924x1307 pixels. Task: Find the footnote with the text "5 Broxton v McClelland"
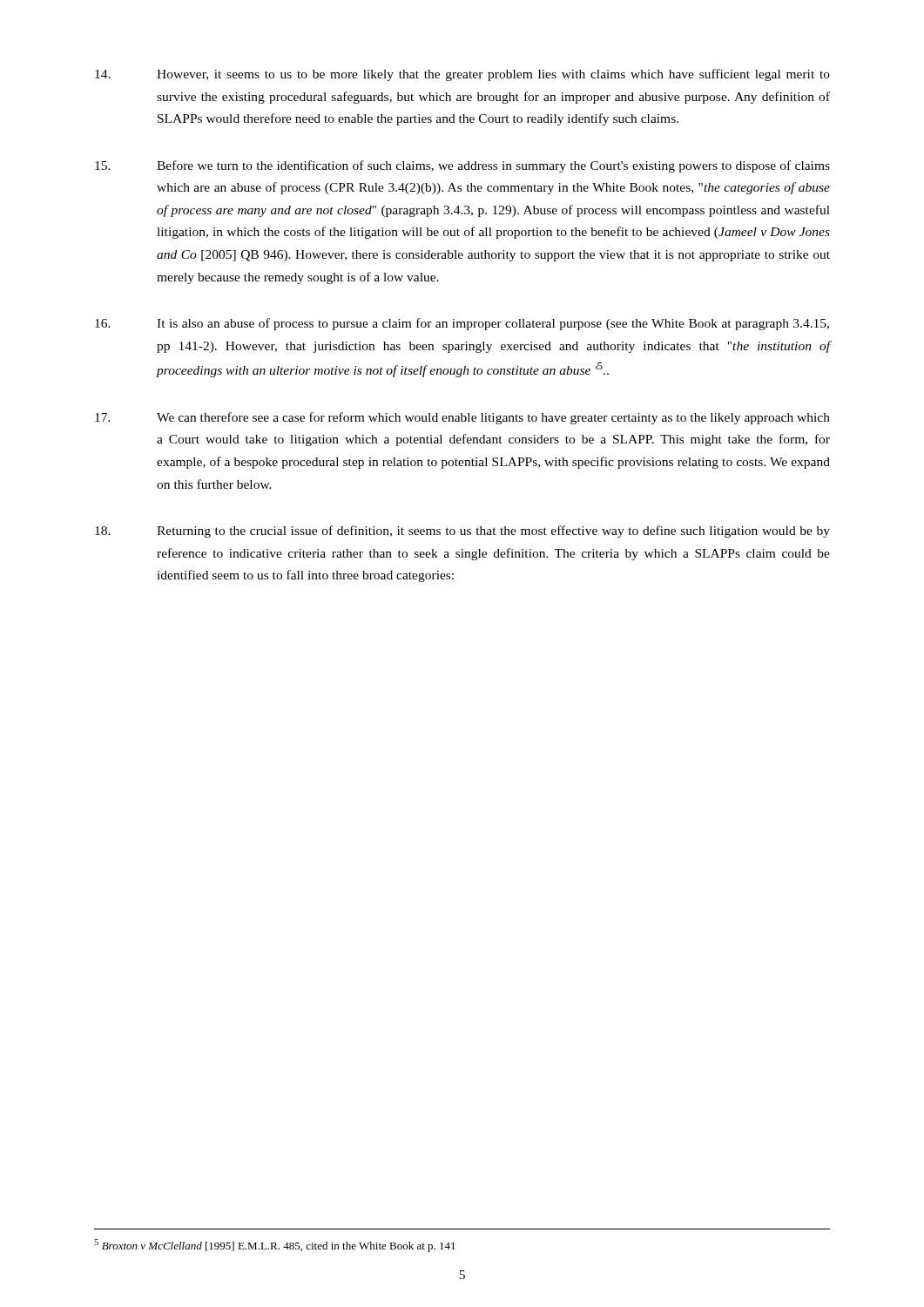pos(275,1245)
